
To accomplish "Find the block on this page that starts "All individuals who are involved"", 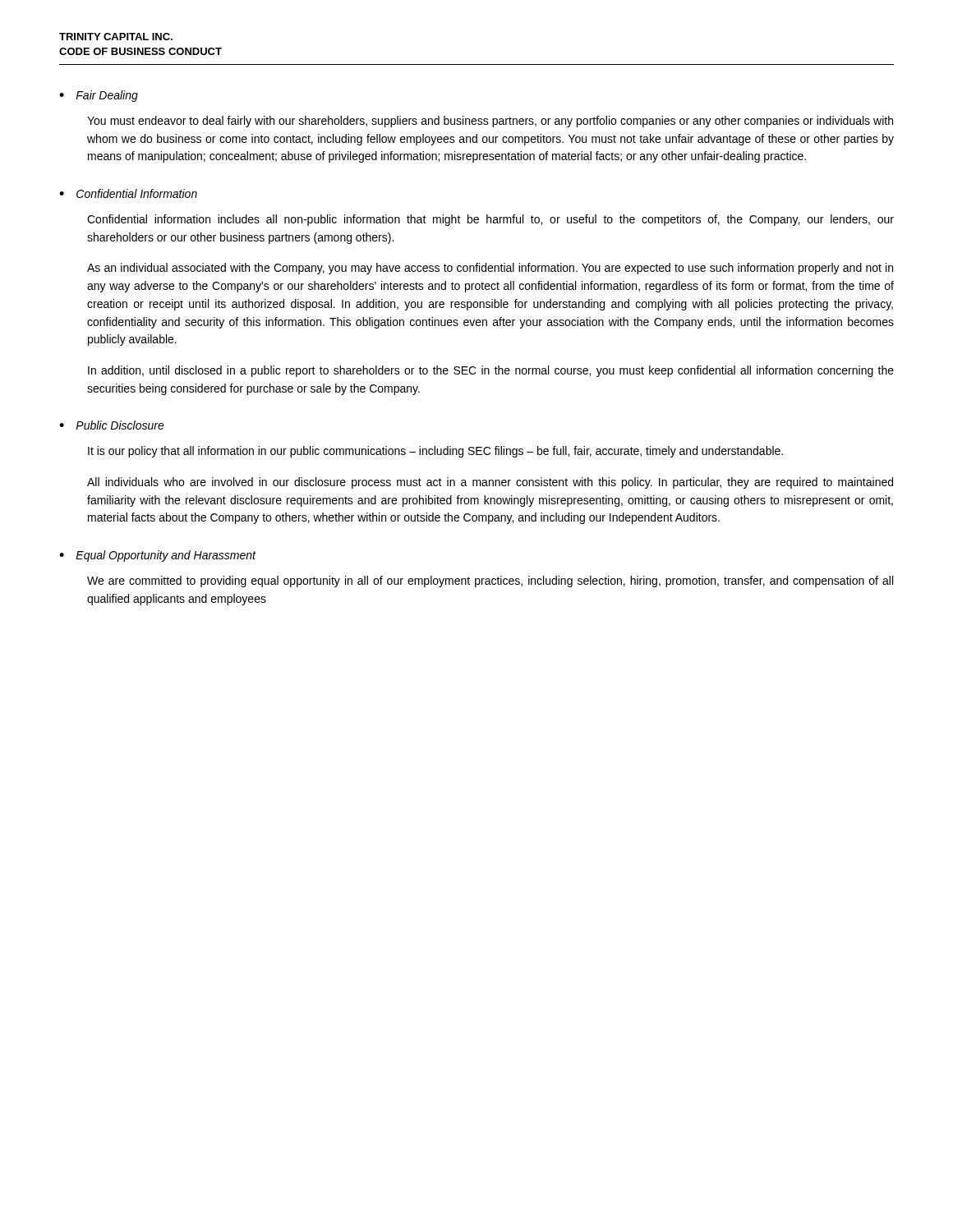I will click(490, 500).
